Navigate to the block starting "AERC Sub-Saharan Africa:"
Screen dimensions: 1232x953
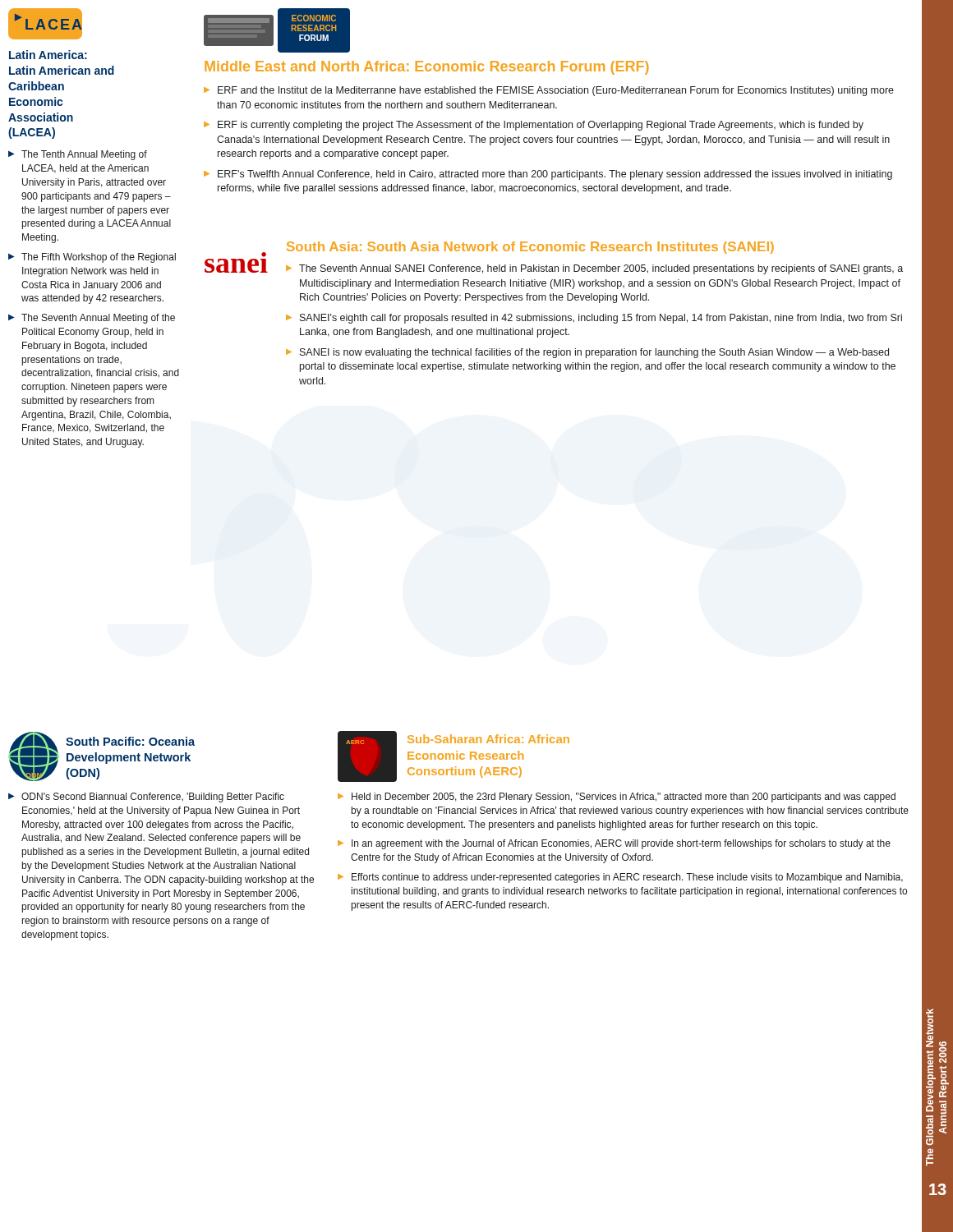[623, 821]
